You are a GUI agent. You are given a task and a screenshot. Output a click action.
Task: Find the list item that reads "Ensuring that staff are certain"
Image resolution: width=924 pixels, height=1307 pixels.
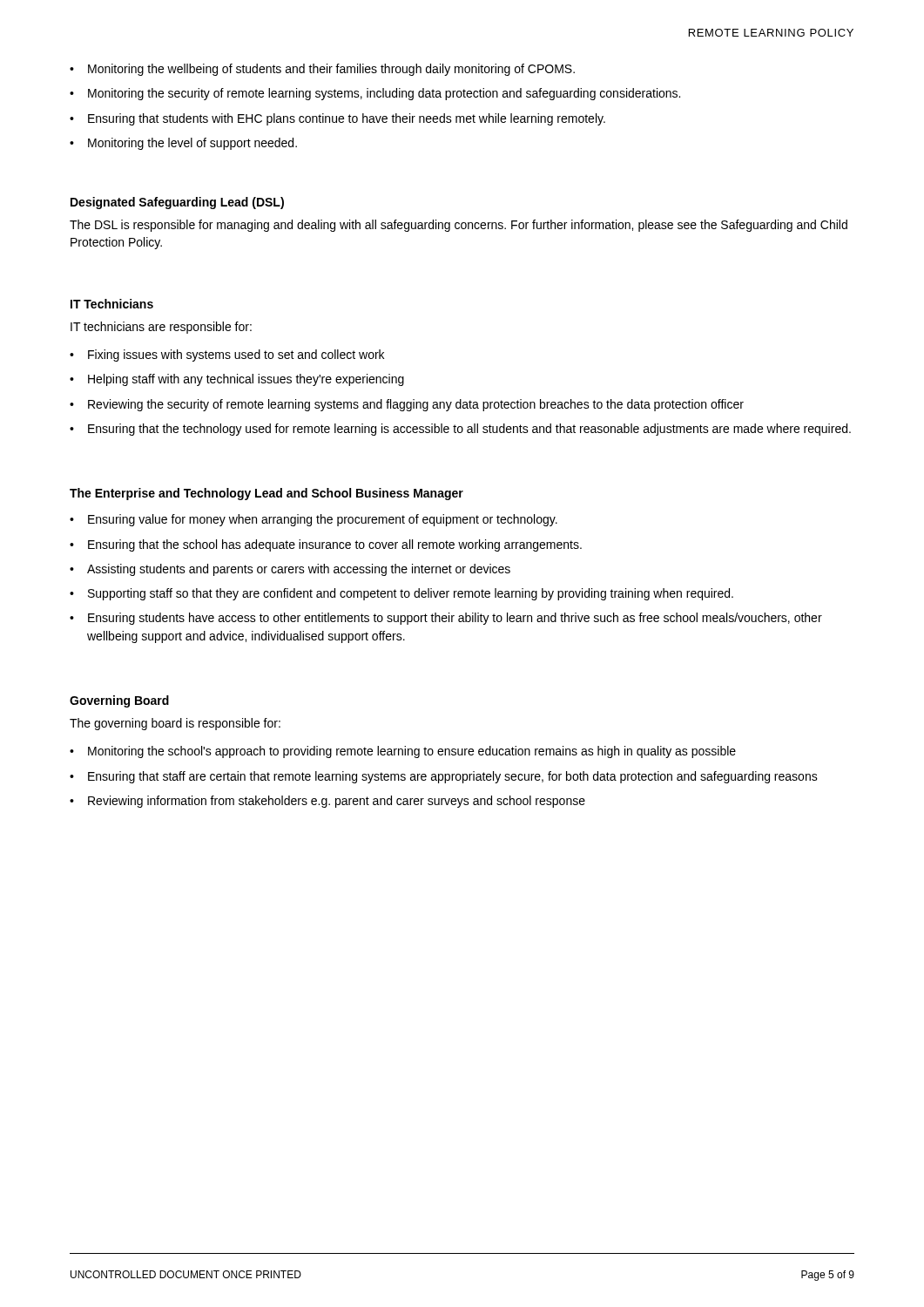(x=462, y=776)
